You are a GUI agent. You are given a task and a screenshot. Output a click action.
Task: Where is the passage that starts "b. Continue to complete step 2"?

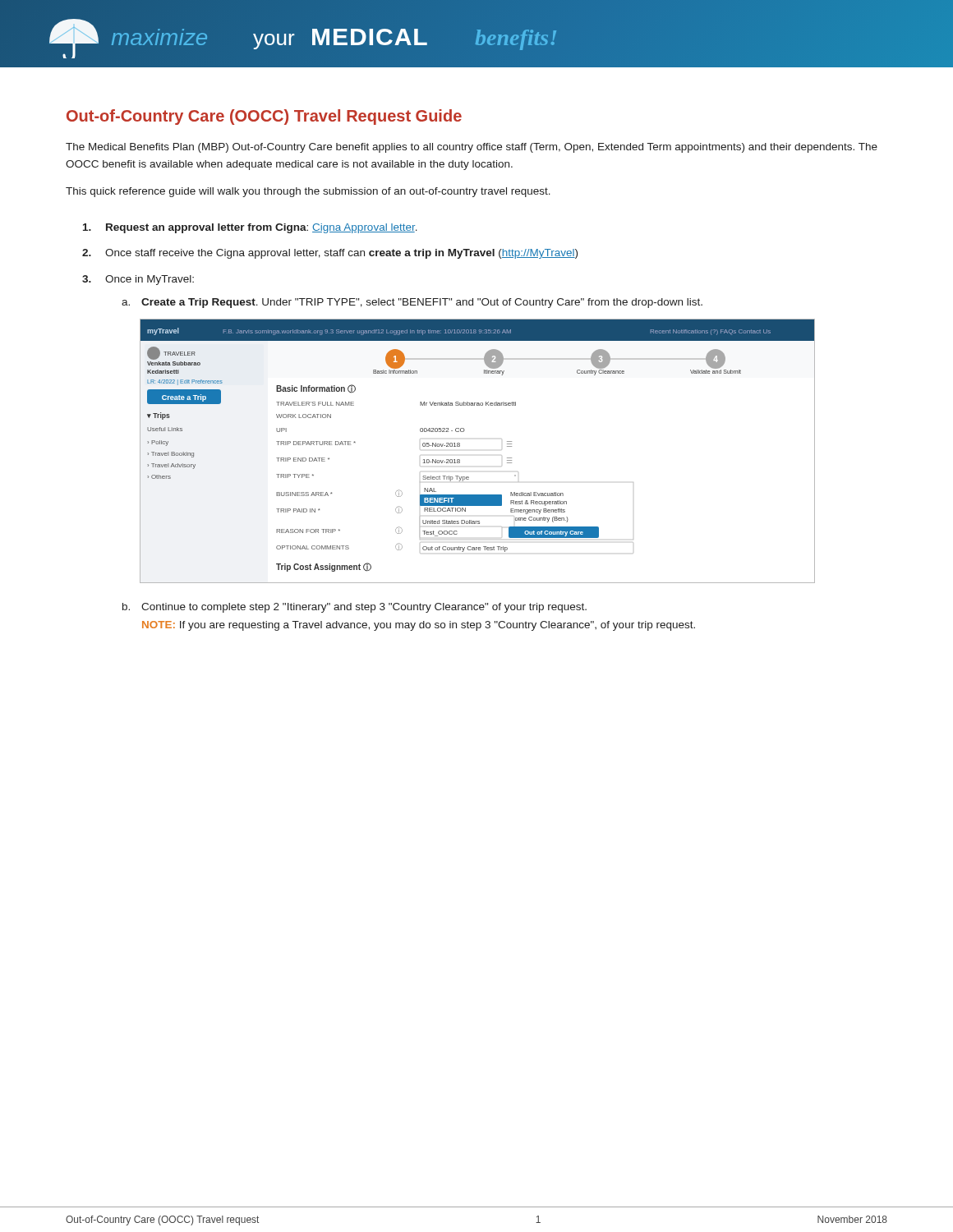point(409,616)
